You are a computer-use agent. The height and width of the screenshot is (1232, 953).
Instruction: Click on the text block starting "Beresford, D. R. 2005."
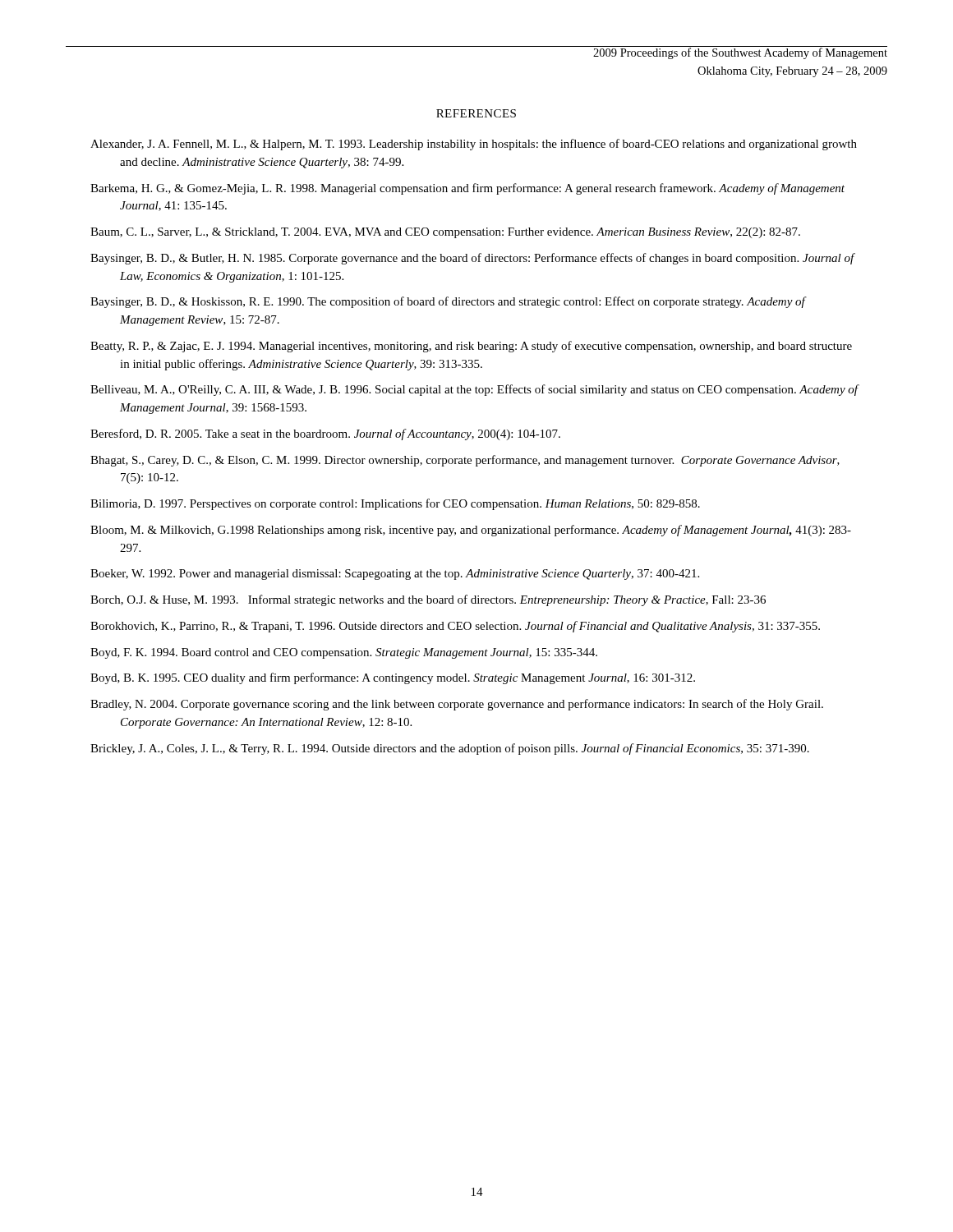pyautogui.click(x=326, y=433)
